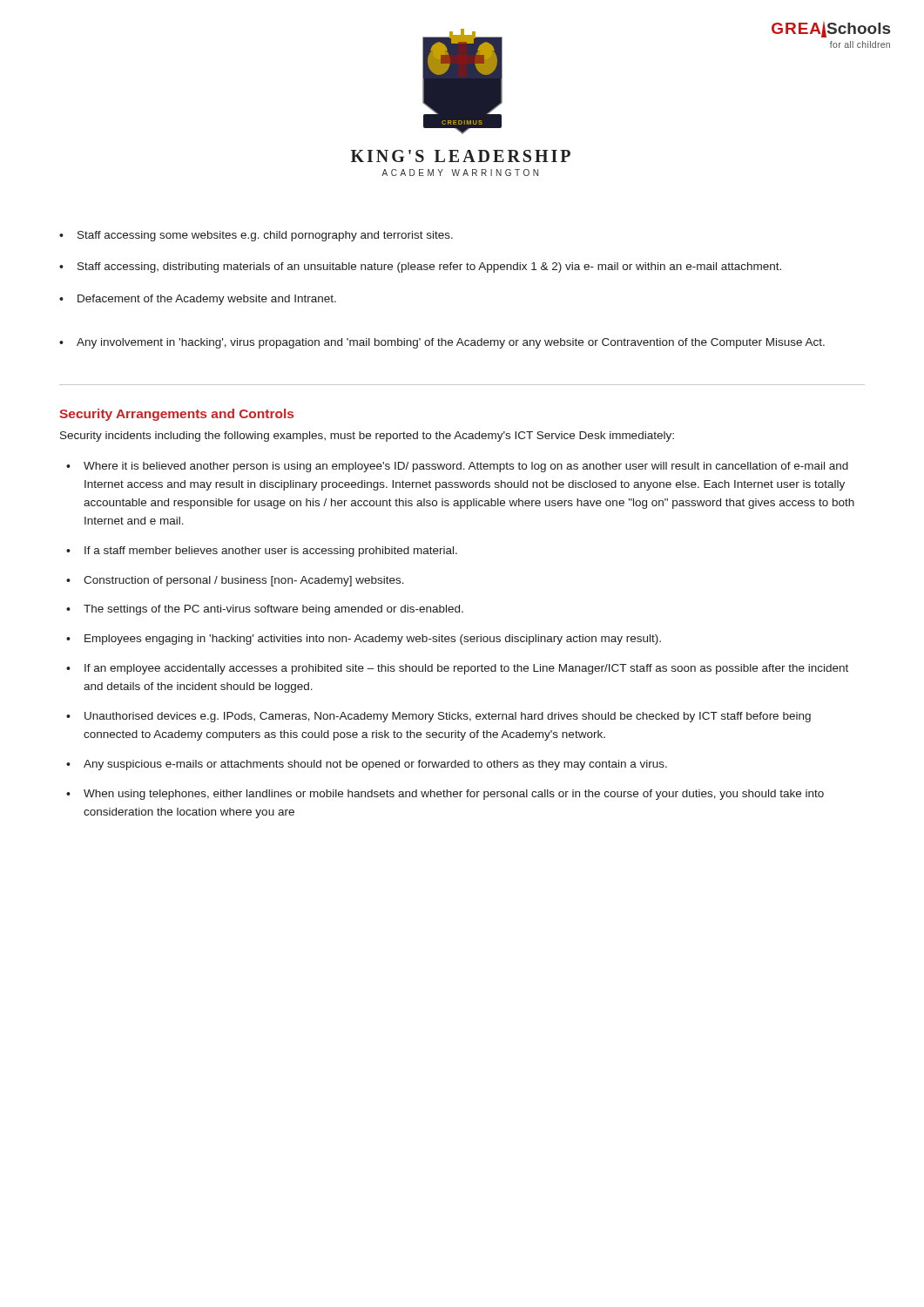The image size is (924, 1307).
Task: Select the block starting "Defacement of the"
Action: [207, 298]
